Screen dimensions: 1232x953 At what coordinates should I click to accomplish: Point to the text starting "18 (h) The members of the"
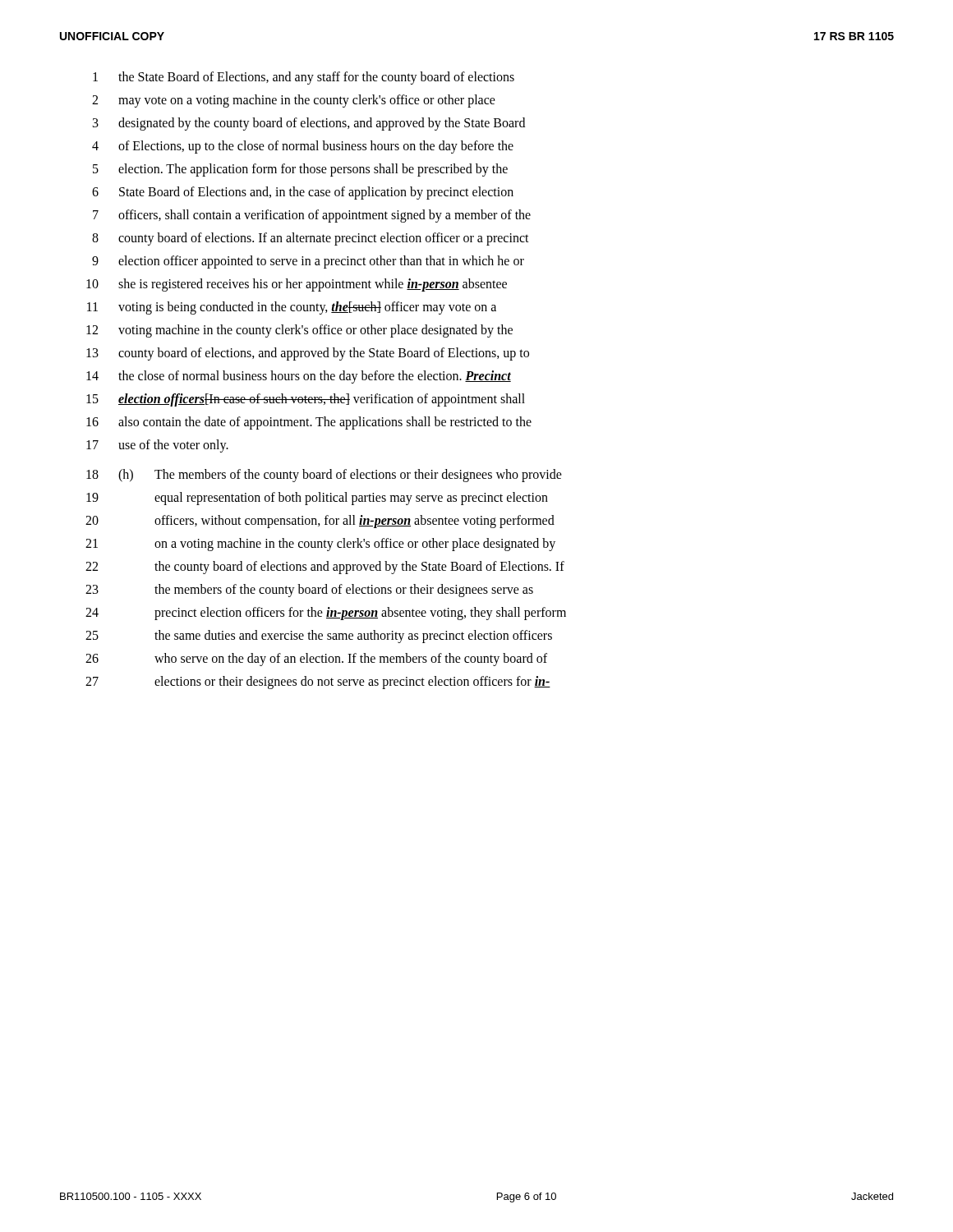[476, 578]
